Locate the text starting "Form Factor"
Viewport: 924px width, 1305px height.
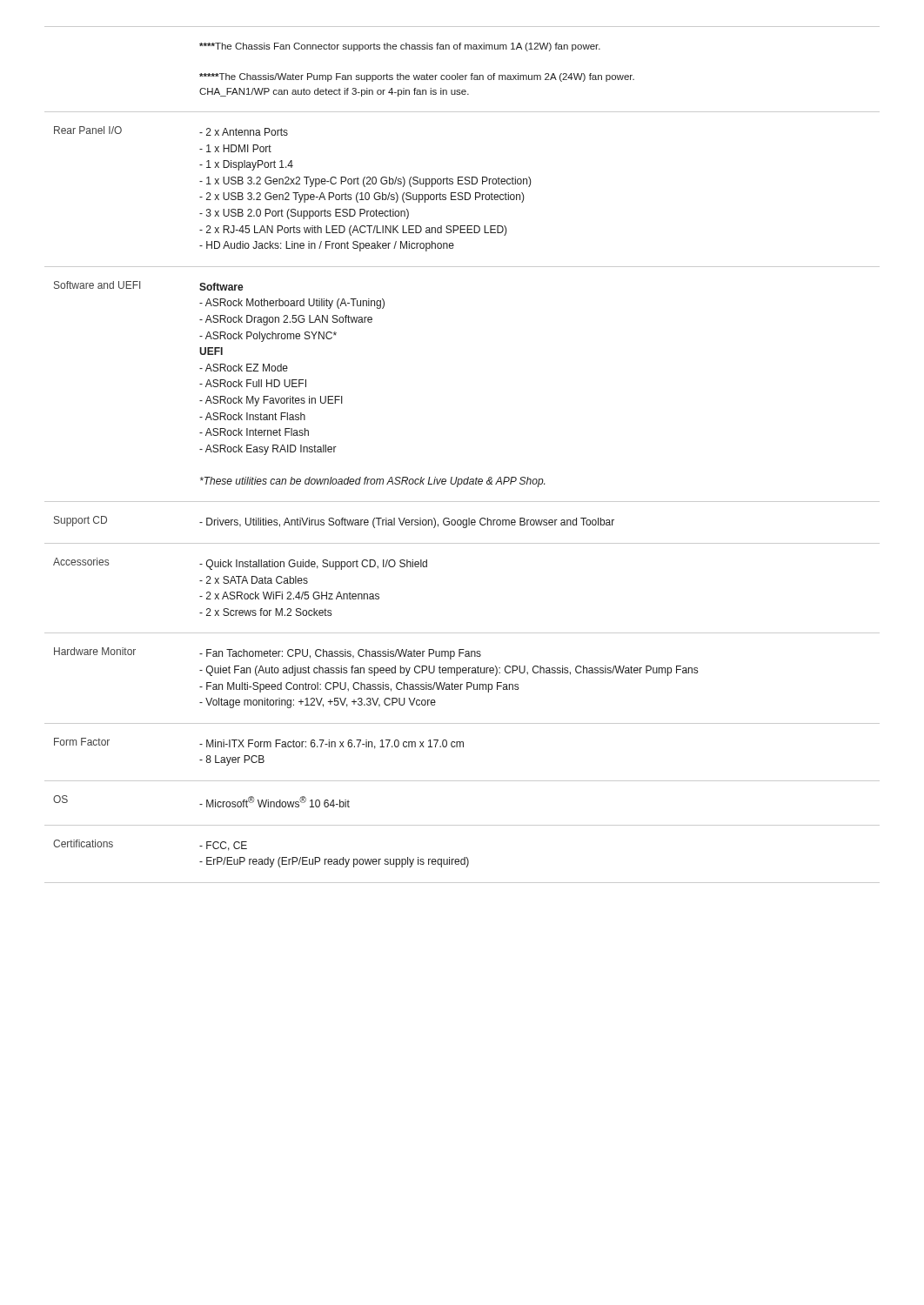tap(81, 742)
